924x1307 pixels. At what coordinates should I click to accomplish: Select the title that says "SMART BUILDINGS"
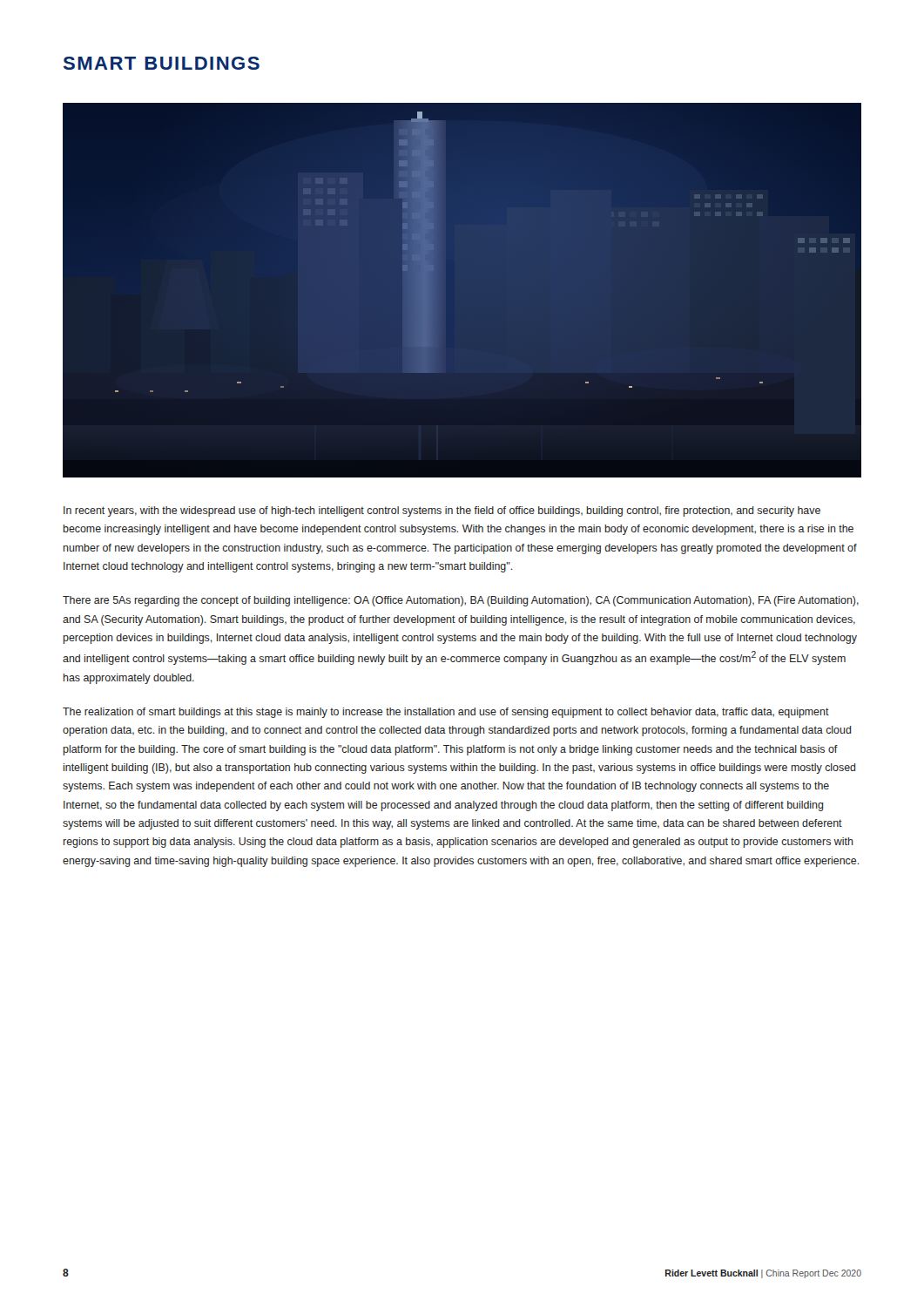(162, 63)
